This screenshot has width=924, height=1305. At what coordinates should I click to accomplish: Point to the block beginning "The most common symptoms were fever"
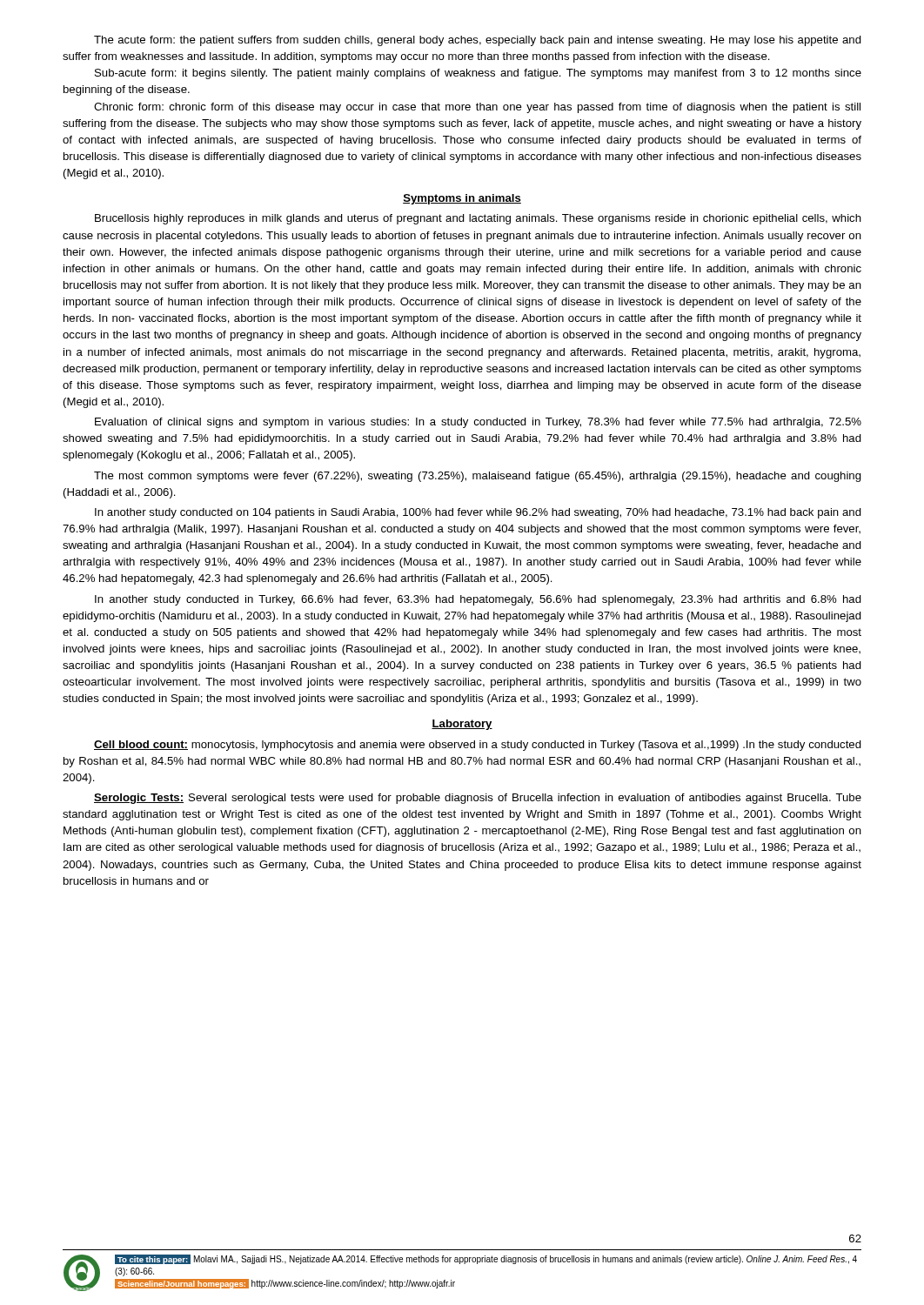pyautogui.click(x=462, y=483)
